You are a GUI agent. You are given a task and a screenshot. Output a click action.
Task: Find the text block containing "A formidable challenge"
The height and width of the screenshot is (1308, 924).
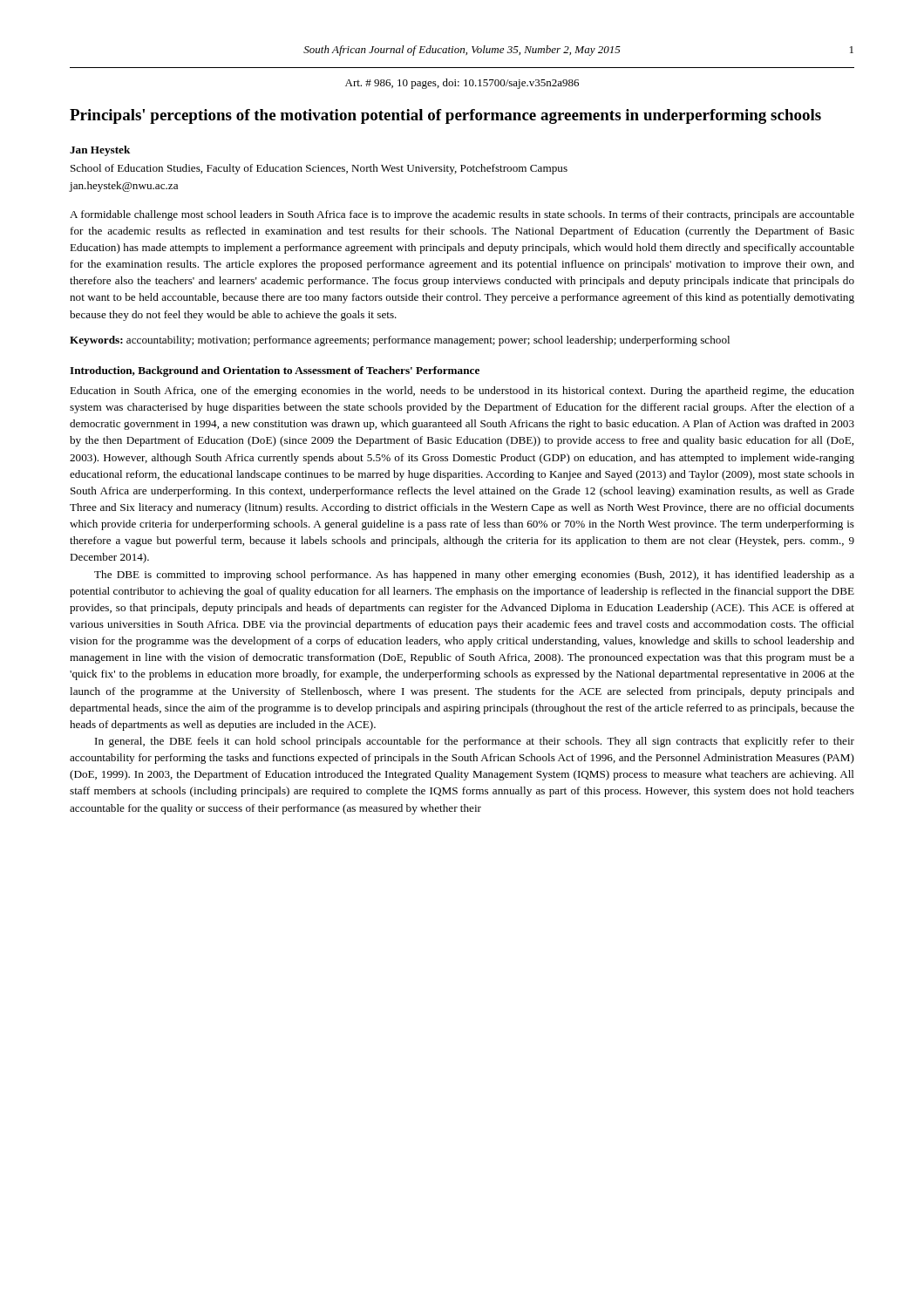(x=462, y=264)
